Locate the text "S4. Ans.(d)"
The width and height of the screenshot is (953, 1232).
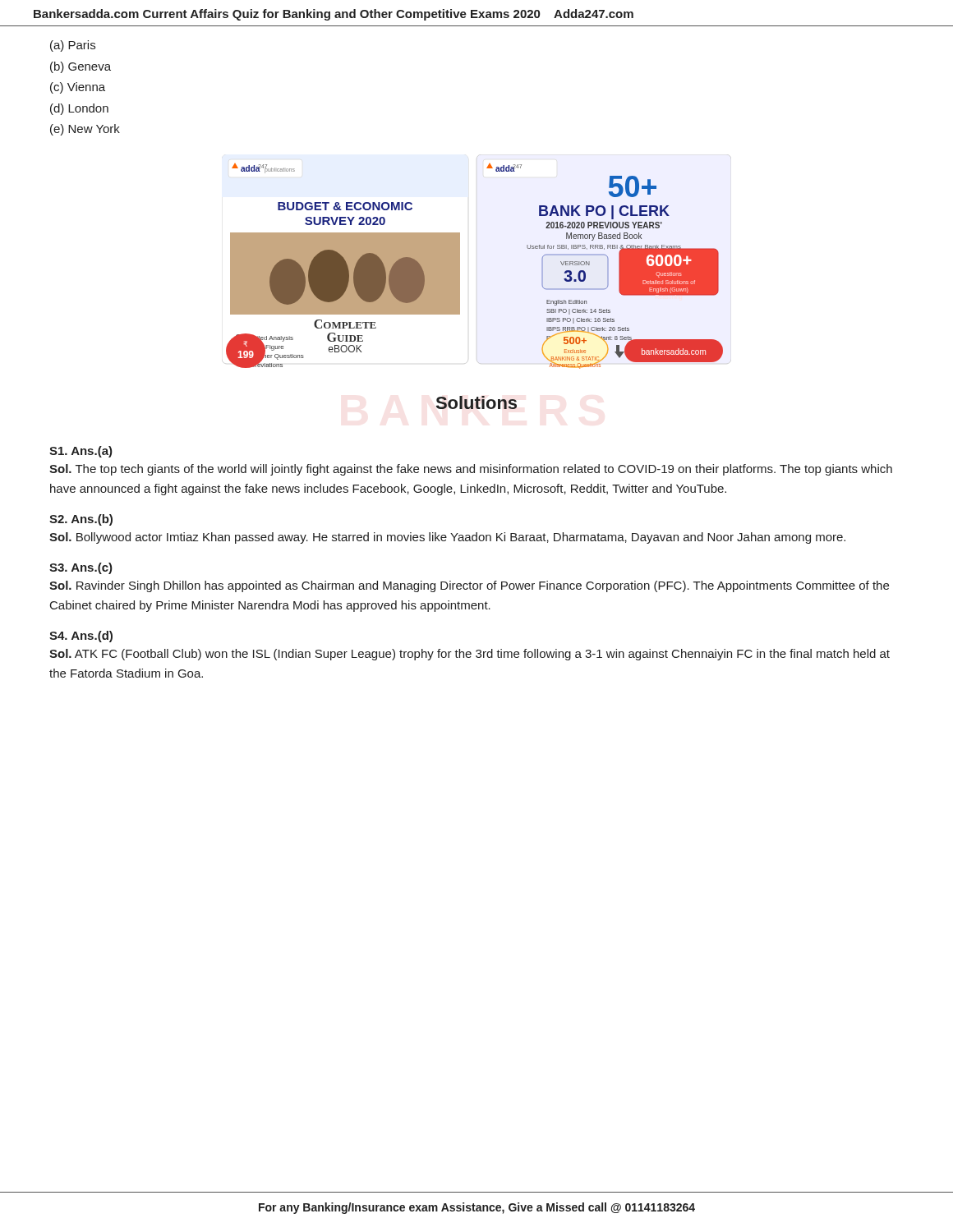click(x=81, y=635)
